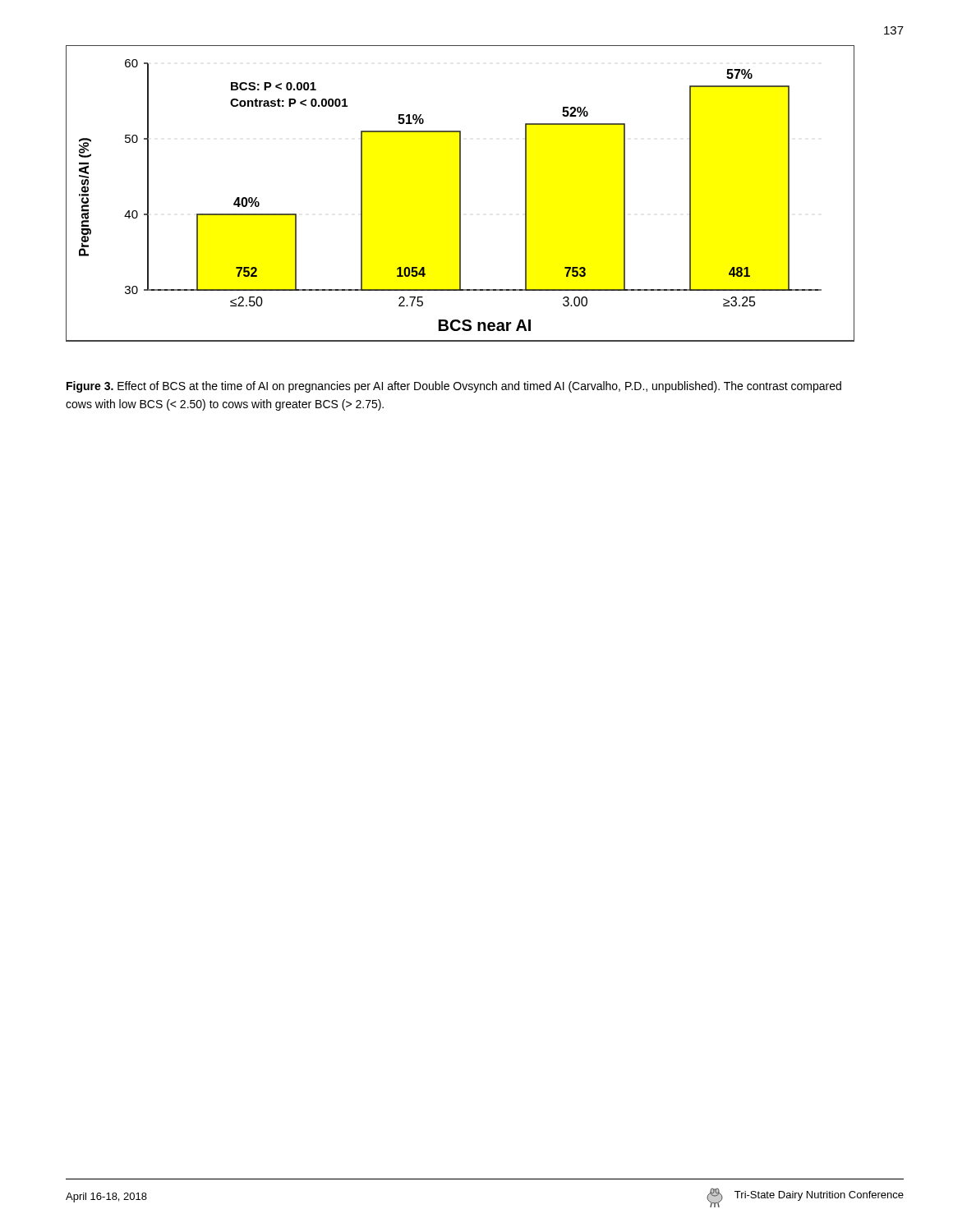Point to the region starting "Figure 3. Effect of BCS at the"
Screen dimensions: 1232x953
click(454, 395)
